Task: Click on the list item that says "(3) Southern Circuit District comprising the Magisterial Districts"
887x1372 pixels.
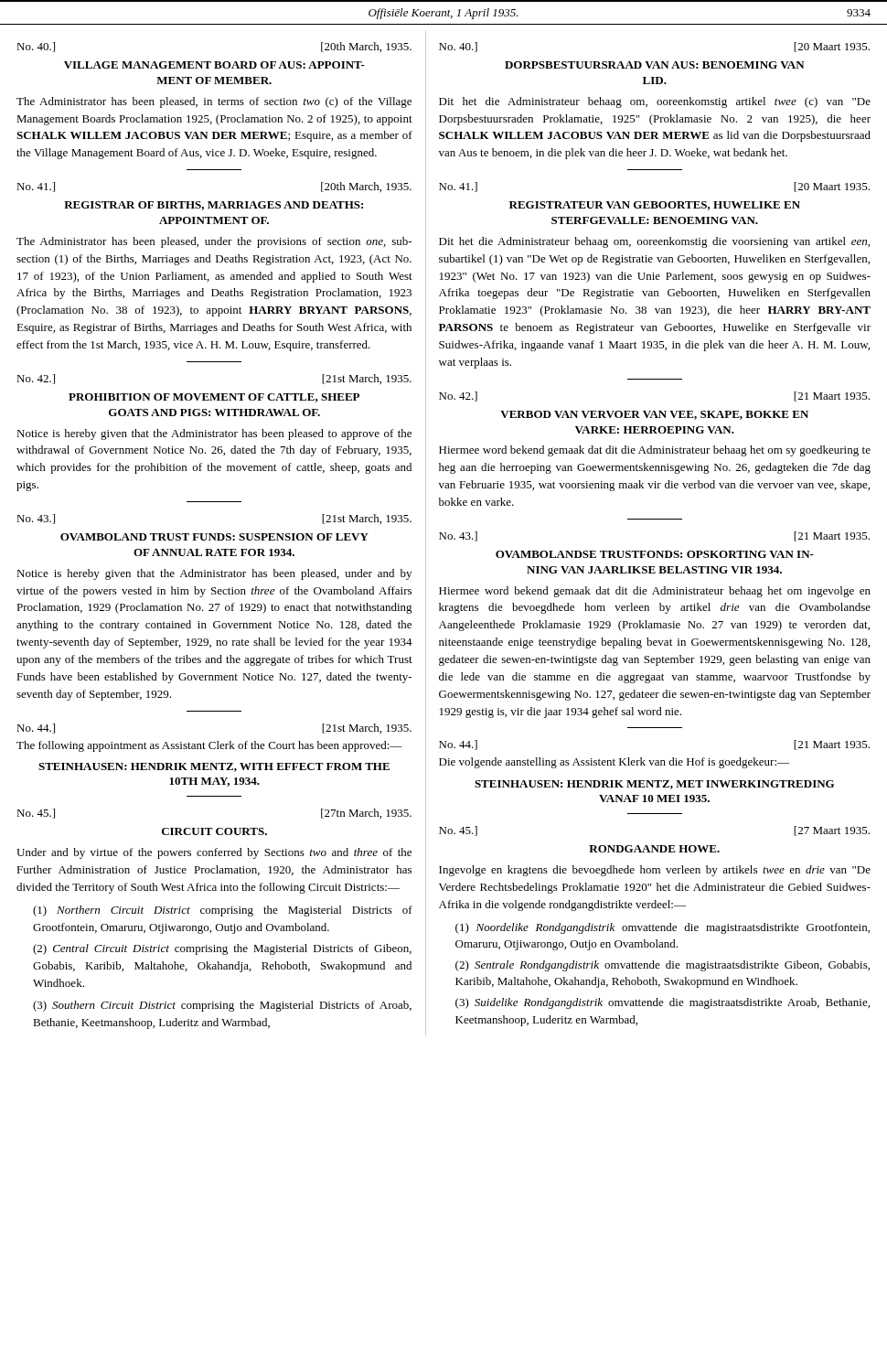Action: pos(222,1013)
